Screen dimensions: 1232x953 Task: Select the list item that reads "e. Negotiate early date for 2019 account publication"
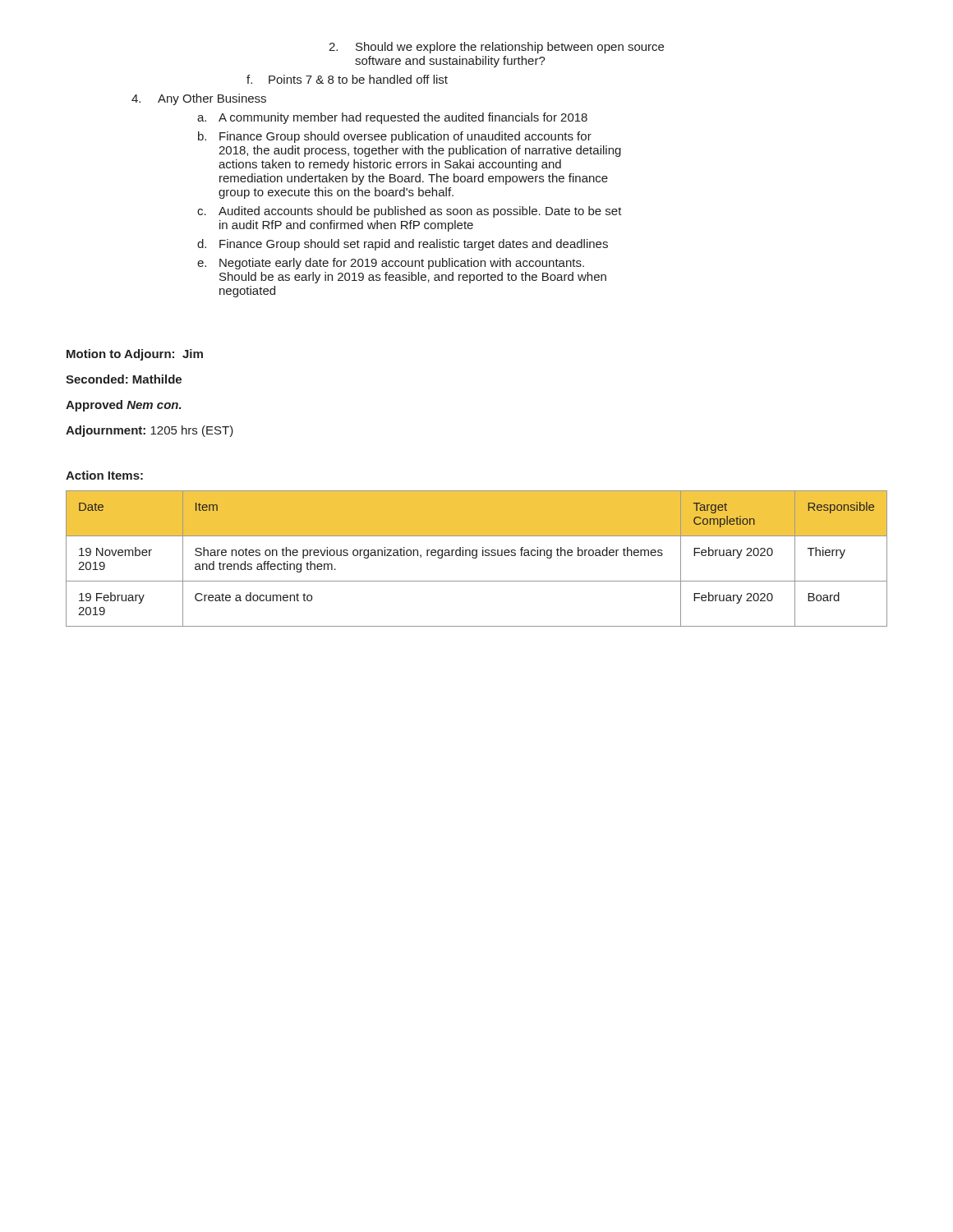pyautogui.click(x=542, y=276)
